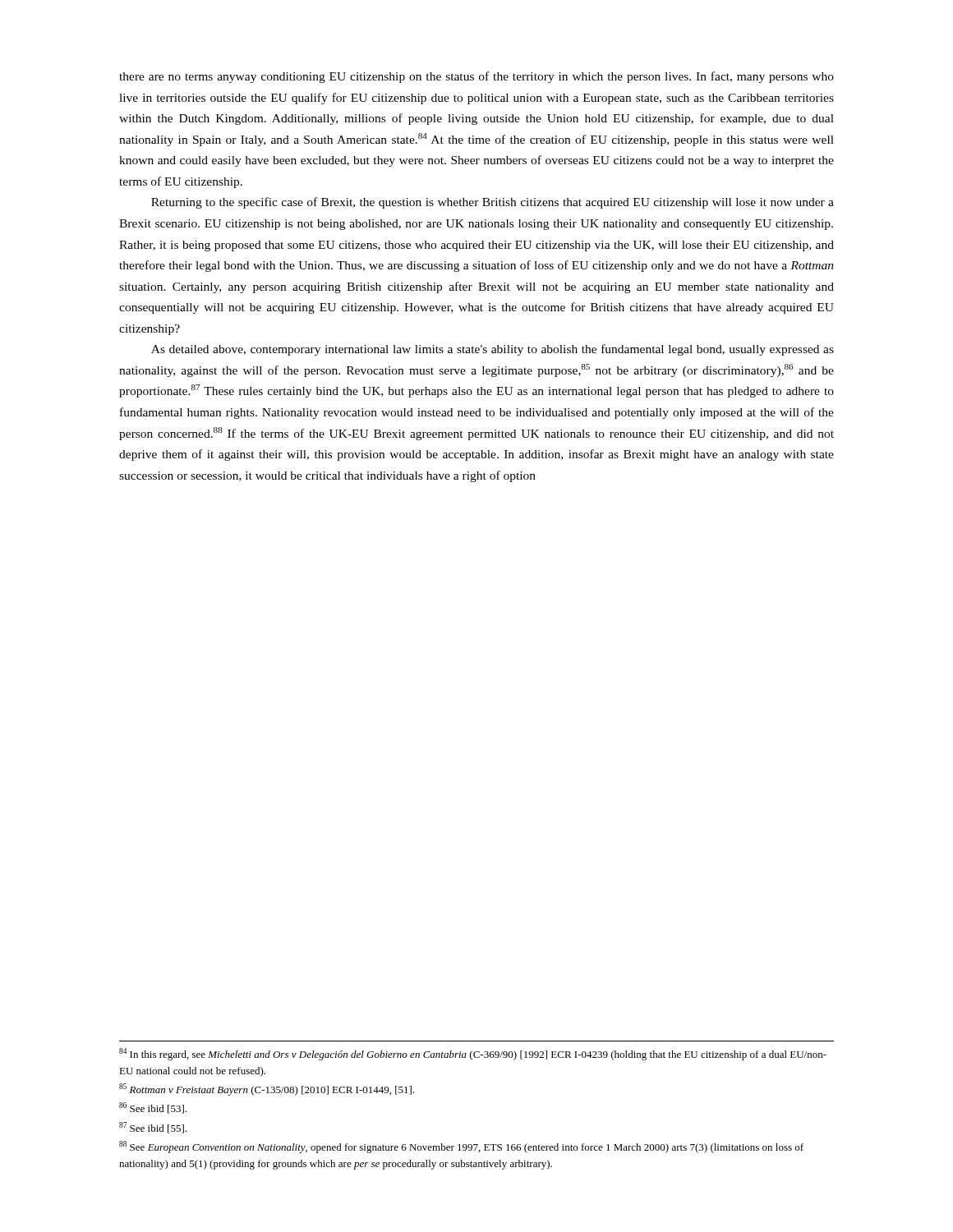Click on the text block that reads "there are no"
The image size is (953, 1232).
(476, 129)
